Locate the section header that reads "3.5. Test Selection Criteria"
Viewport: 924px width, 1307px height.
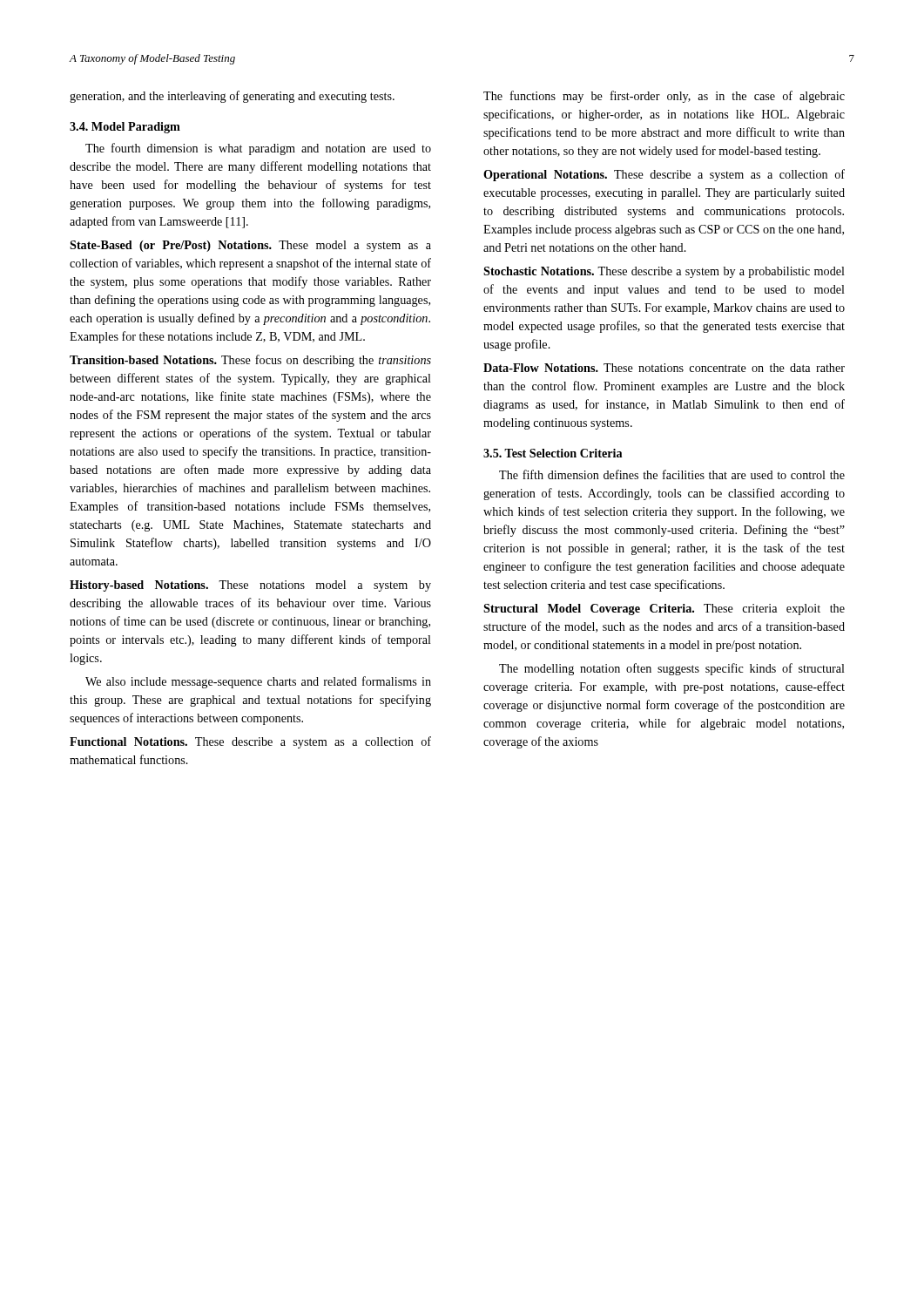point(553,453)
